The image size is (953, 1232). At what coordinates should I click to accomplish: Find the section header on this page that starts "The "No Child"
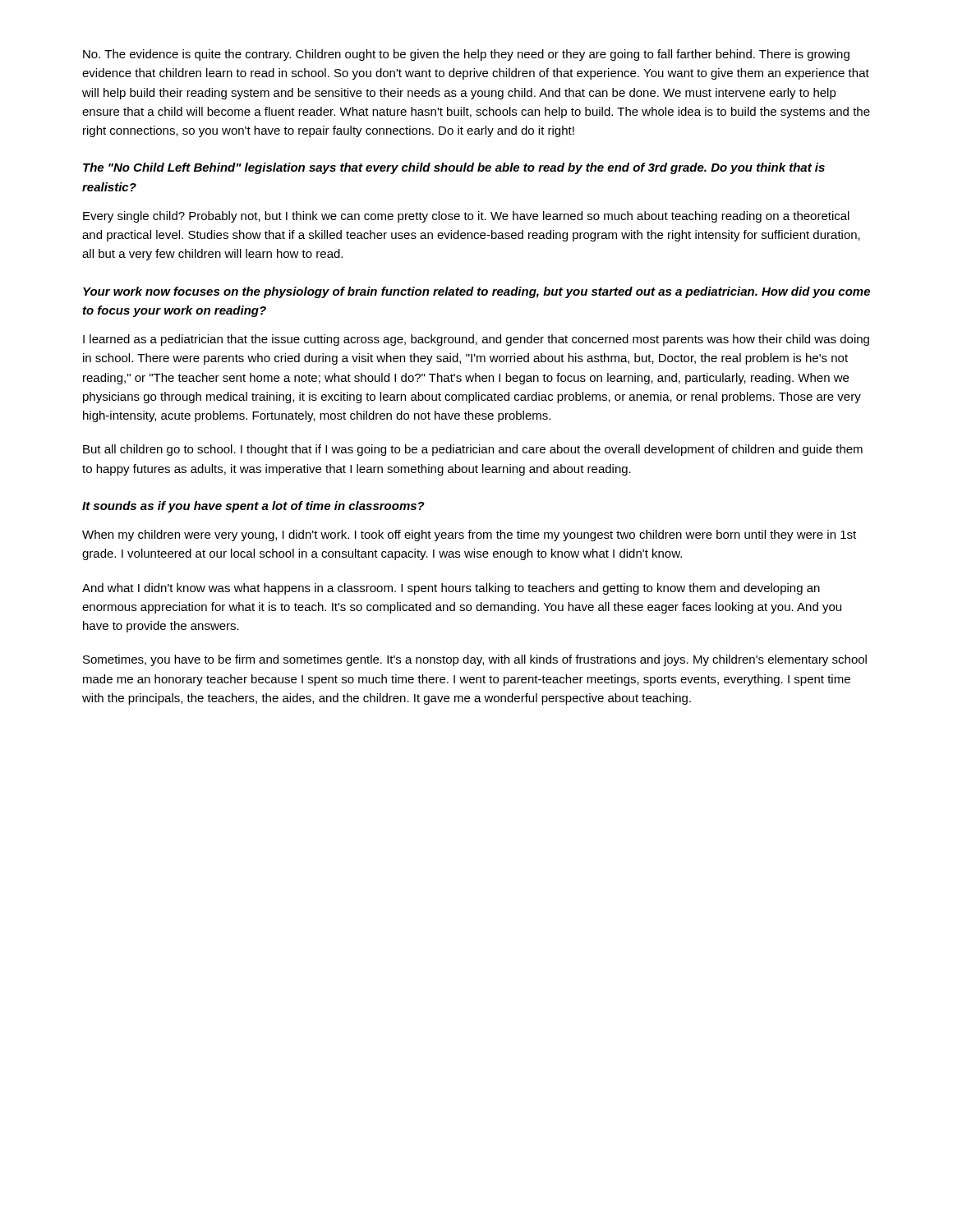pyautogui.click(x=454, y=177)
